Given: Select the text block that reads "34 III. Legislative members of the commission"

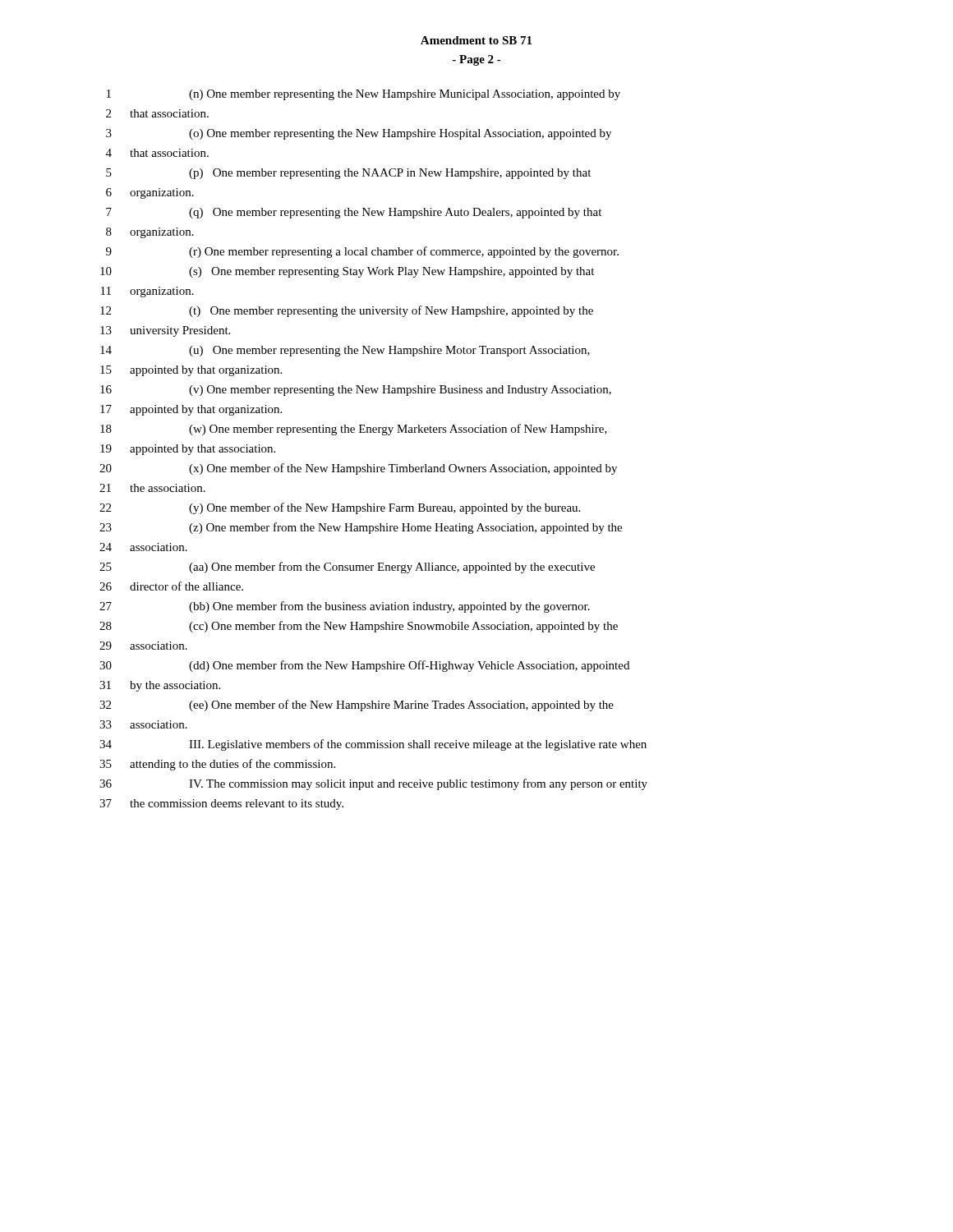Looking at the screenshot, I should pos(476,745).
